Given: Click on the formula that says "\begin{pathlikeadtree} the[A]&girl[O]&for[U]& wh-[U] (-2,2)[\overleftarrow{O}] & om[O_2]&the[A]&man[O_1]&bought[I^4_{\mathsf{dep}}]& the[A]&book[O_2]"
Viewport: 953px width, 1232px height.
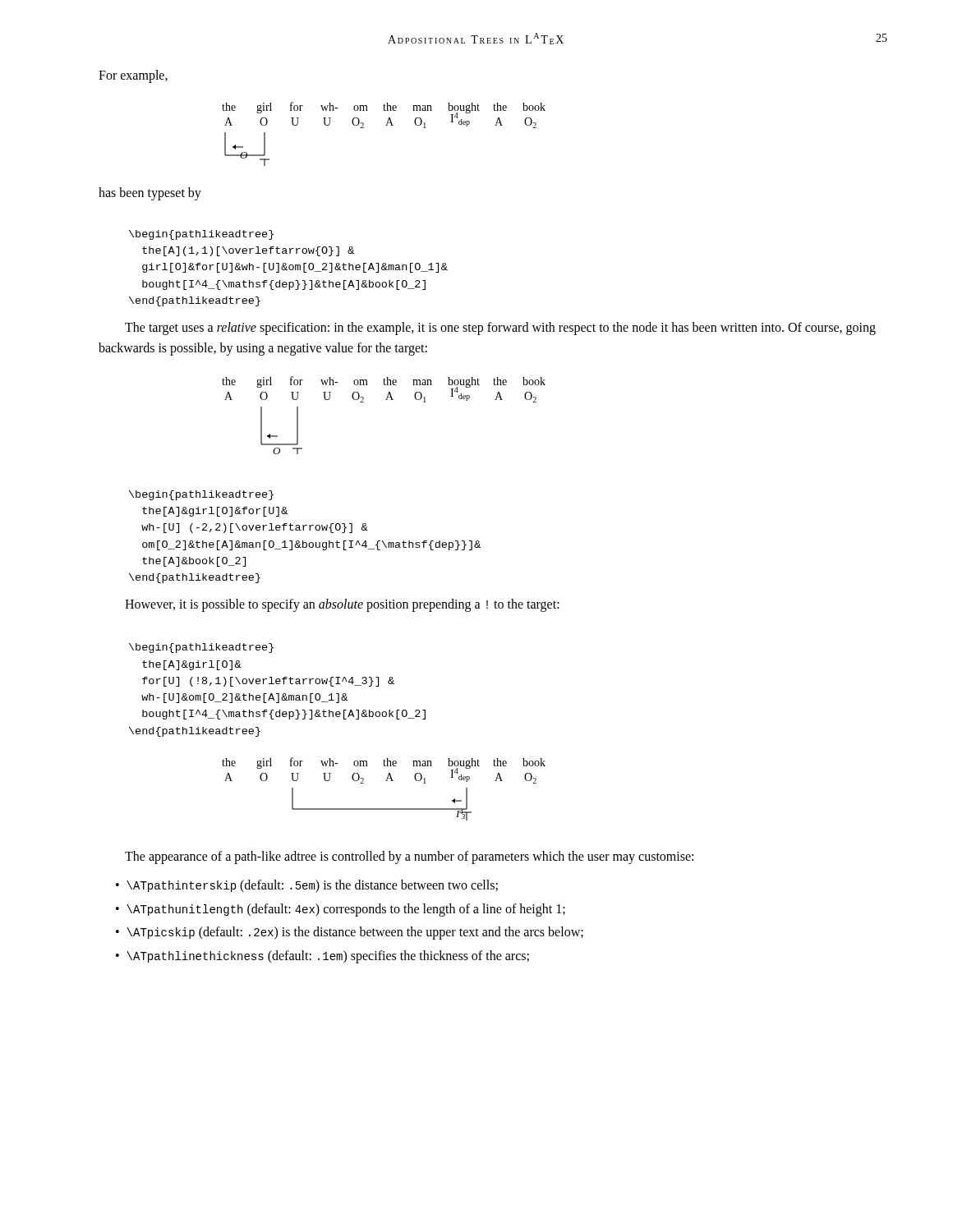Looking at the screenshot, I should (x=305, y=536).
